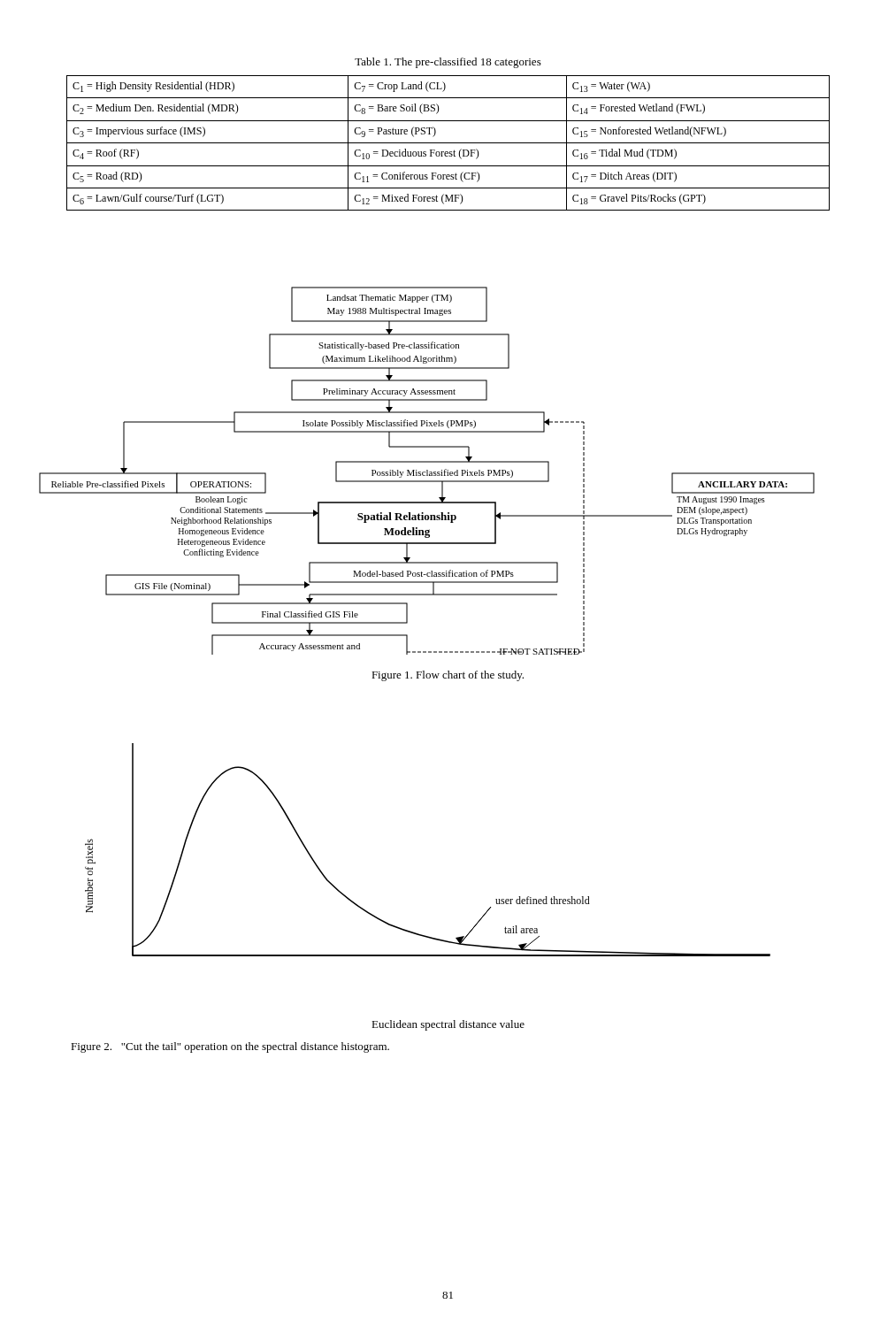896x1327 pixels.
Task: Locate the element starting "Euclidean spectral distance value"
Action: click(448, 1024)
